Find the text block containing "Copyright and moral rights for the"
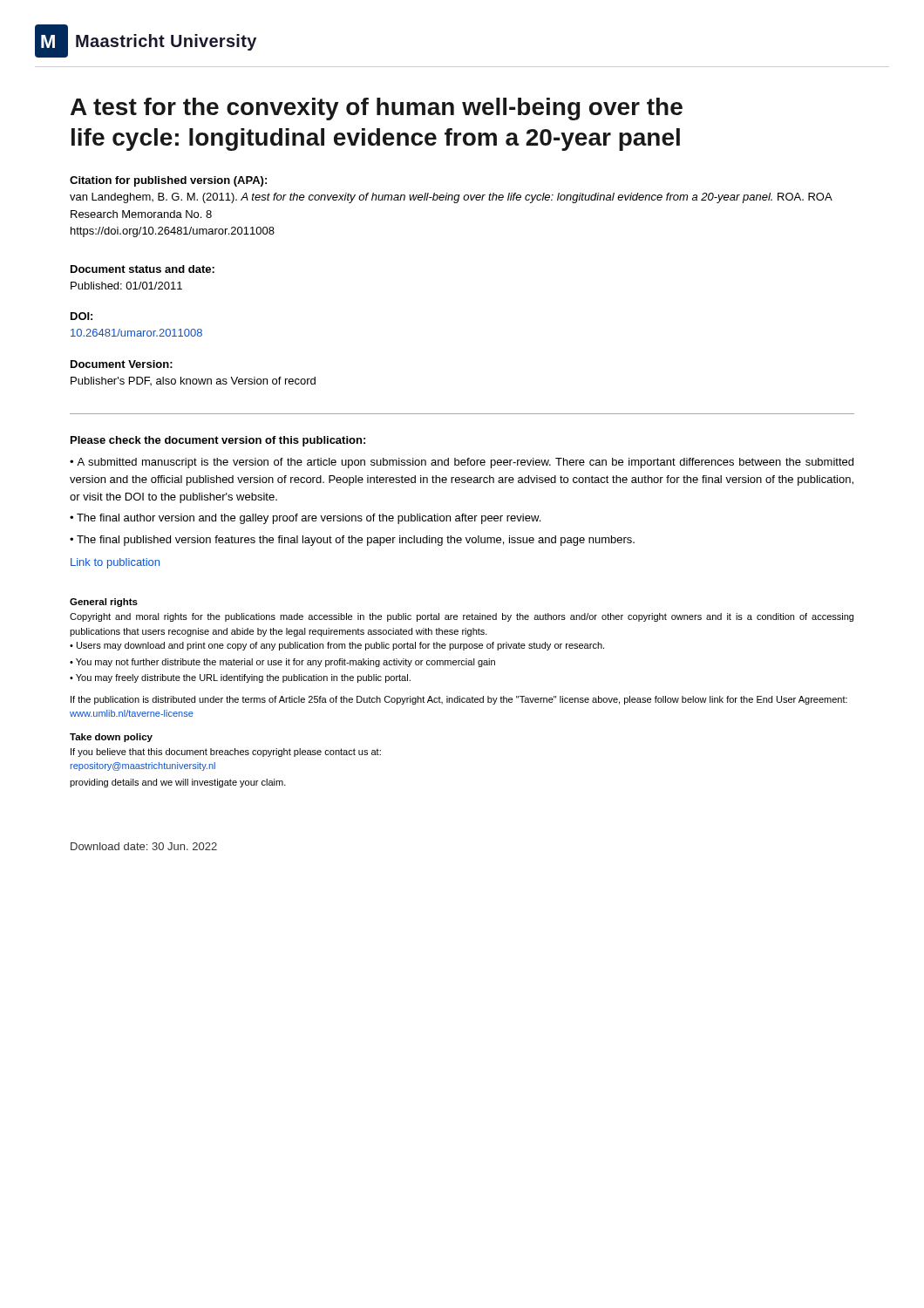The height and width of the screenshot is (1308, 924). [x=462, y=624]
